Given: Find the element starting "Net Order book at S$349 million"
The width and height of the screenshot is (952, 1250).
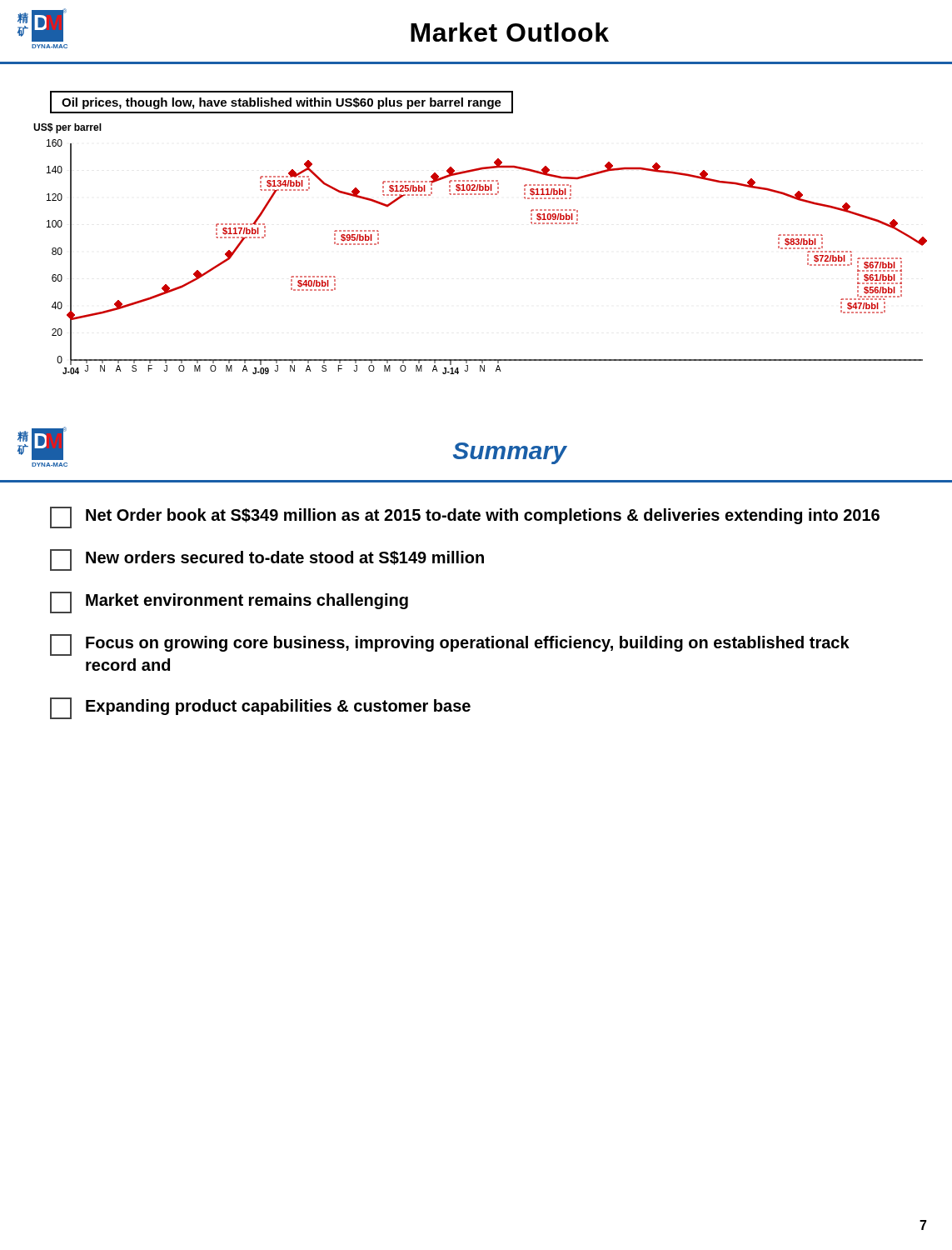Looking at the screenshot, I should tap(465, 516).
